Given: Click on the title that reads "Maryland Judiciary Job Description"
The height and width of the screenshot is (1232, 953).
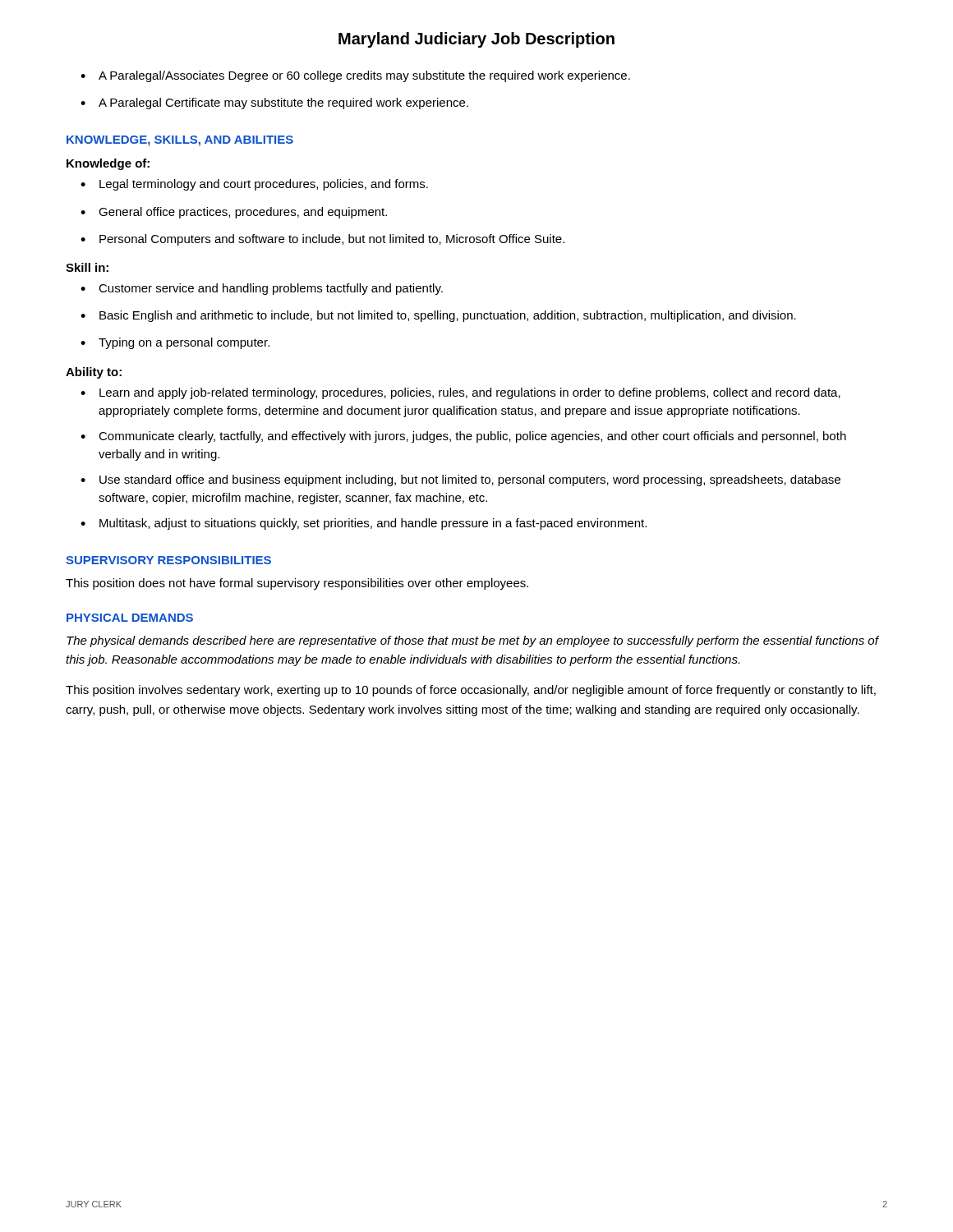Looking at the screenshot, I should (476, 39).
